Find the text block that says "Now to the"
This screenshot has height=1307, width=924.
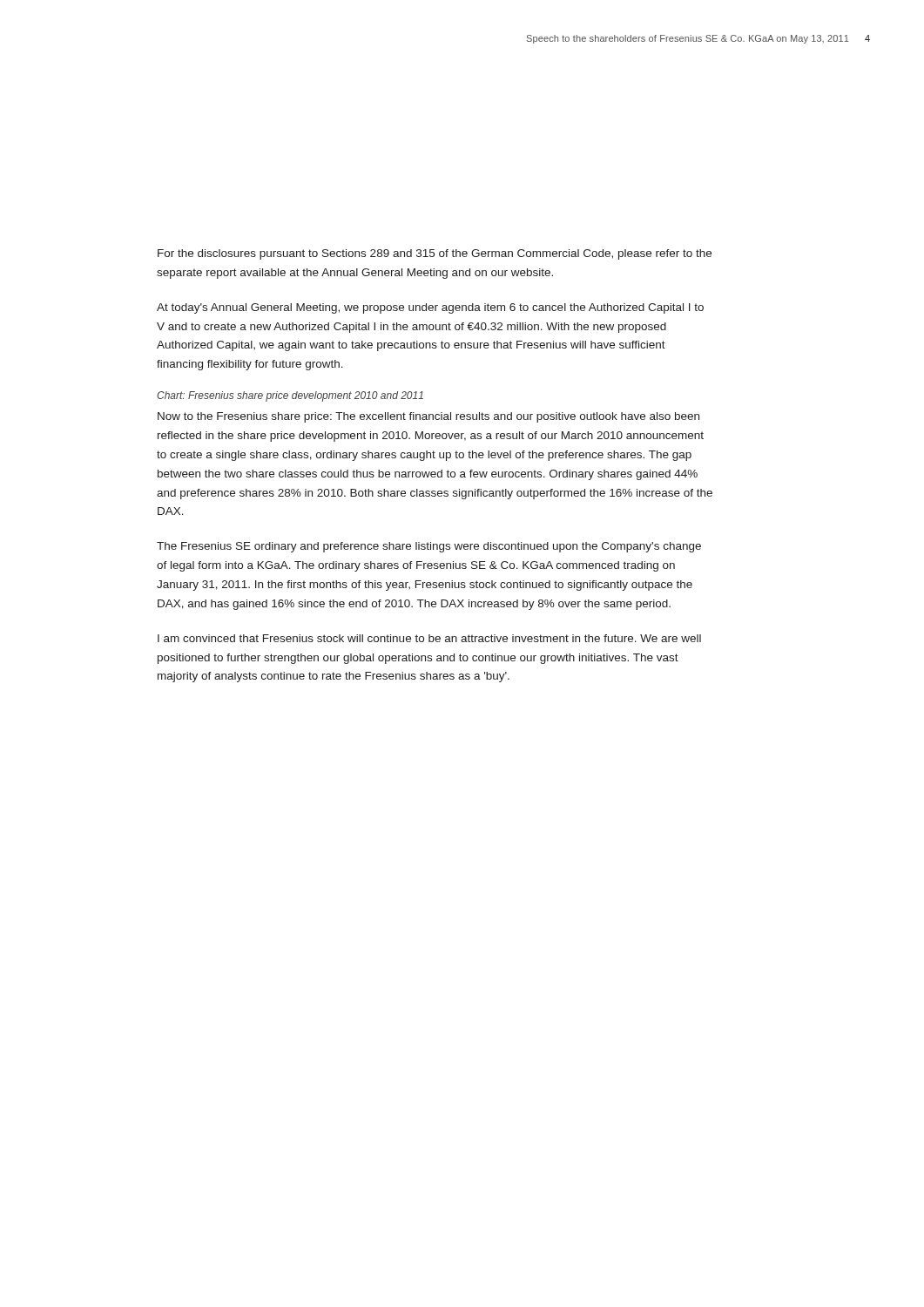[x=435, y=464]
